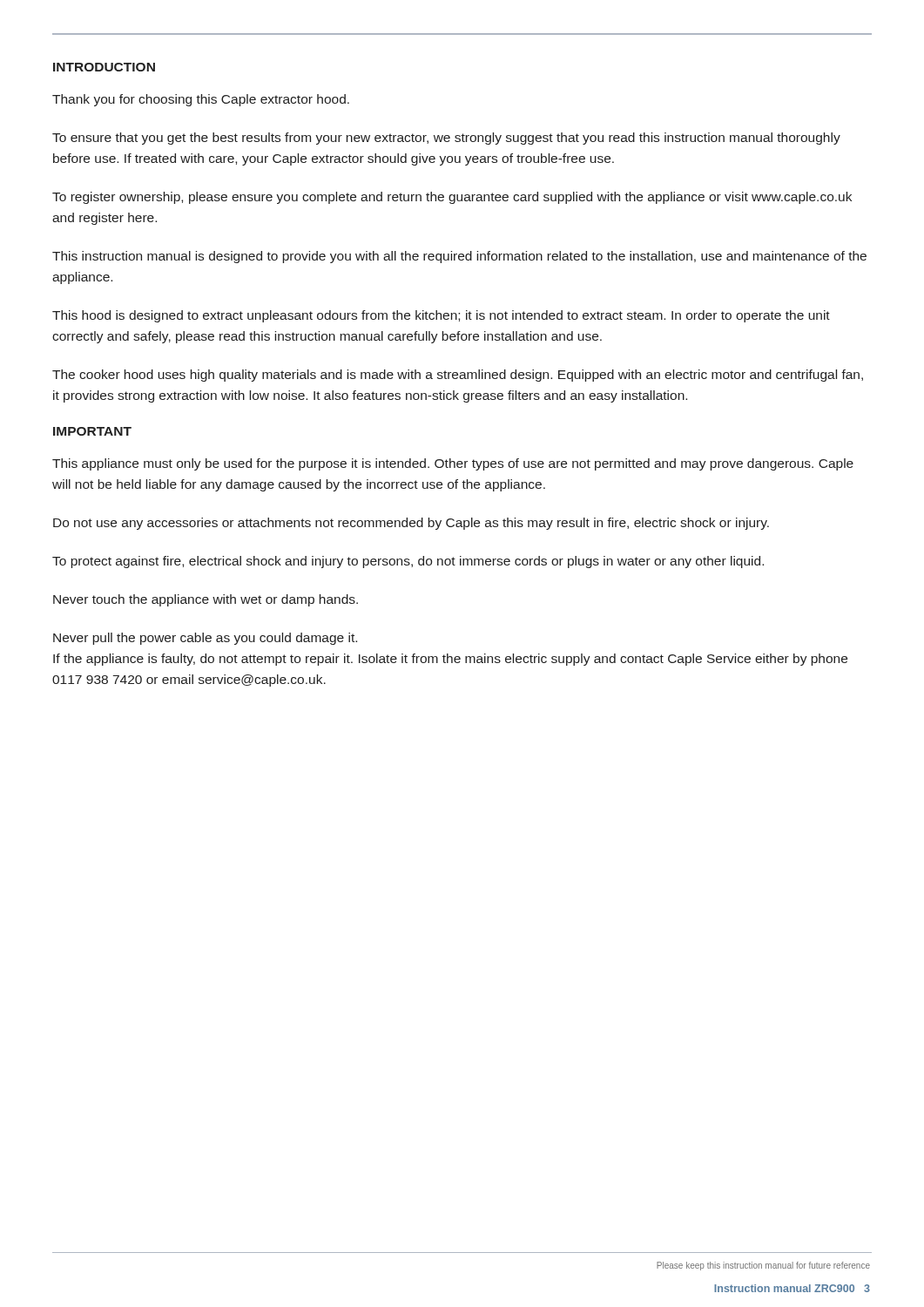This screenshot has width=924, height=1307.
Task: Locate the text block with the text "This instruction manual"
Action: tap(460, 266)
